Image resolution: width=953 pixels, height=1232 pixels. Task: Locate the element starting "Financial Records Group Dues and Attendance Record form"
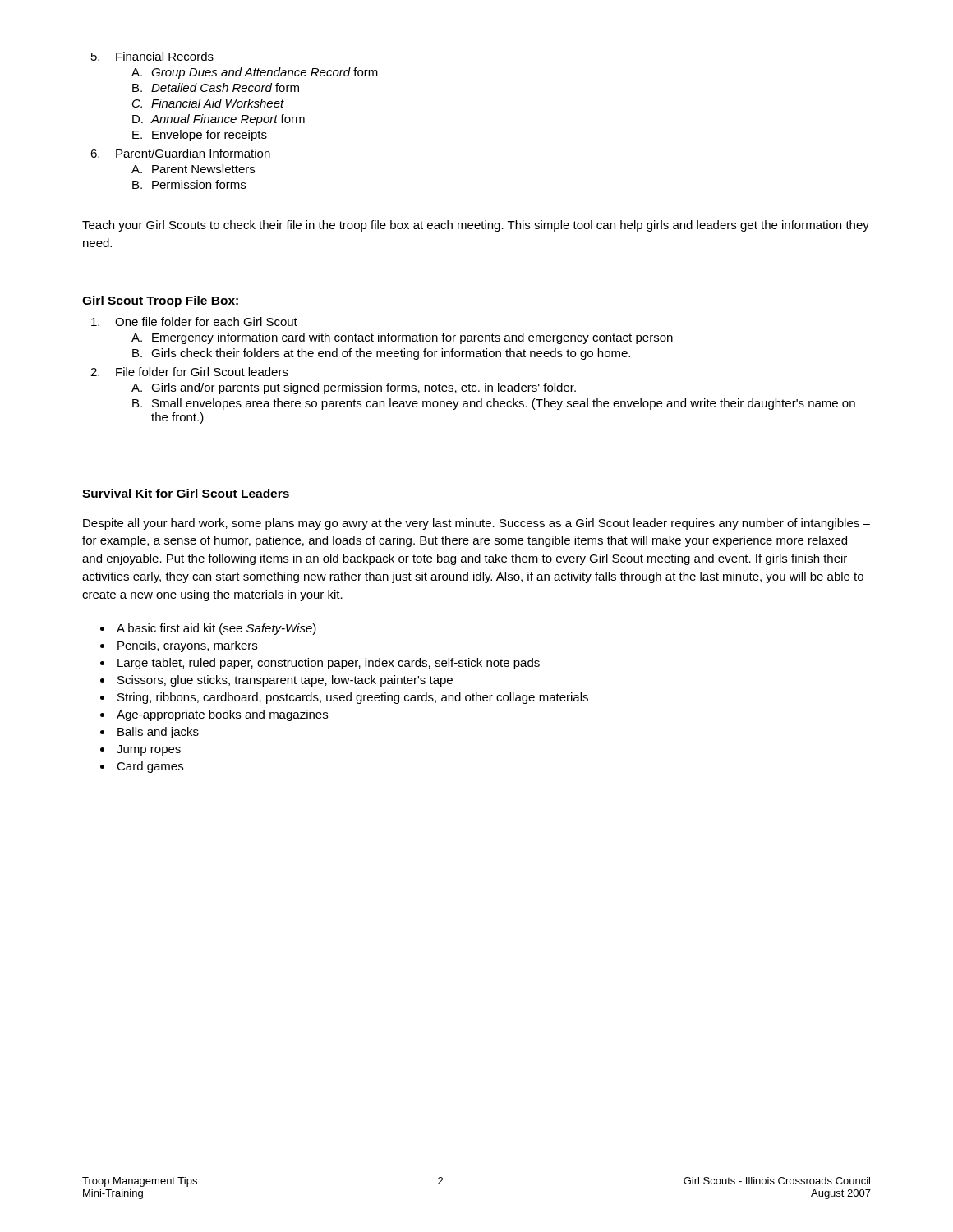pyautogui.click(x=152, y=56)
